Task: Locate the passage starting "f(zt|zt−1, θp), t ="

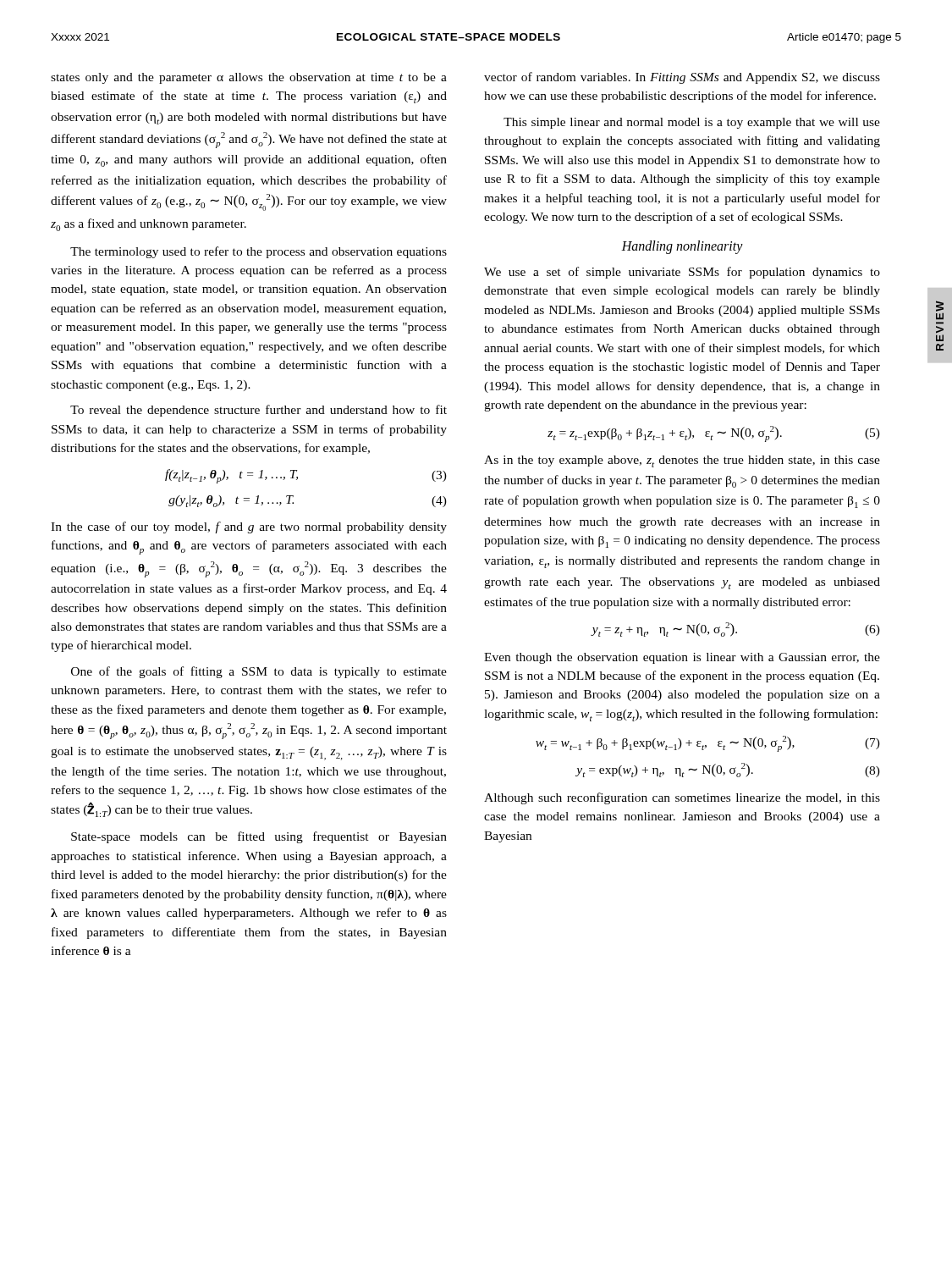Action: click(249, 475)
